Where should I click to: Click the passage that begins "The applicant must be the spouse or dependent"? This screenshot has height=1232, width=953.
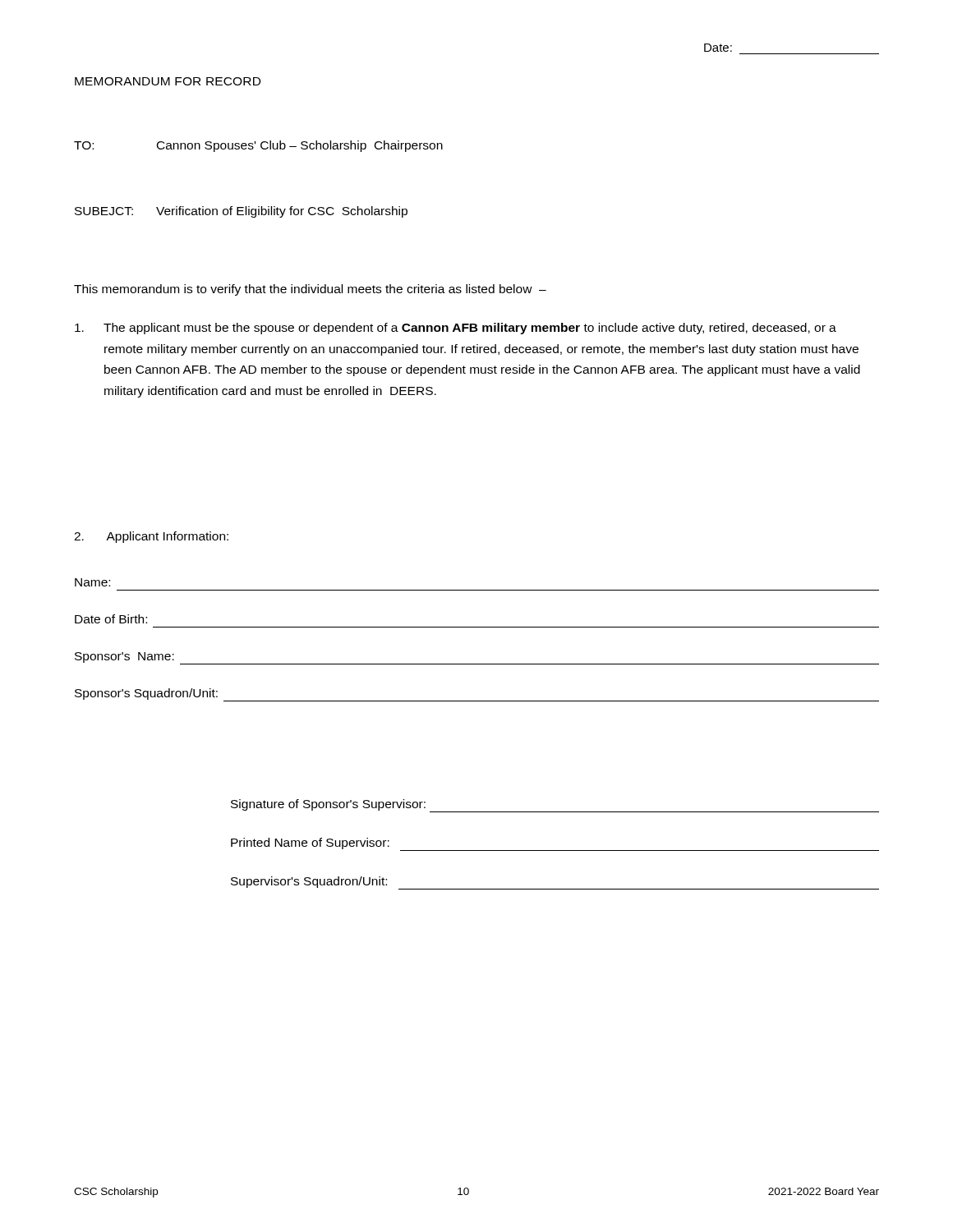[476, 359]
